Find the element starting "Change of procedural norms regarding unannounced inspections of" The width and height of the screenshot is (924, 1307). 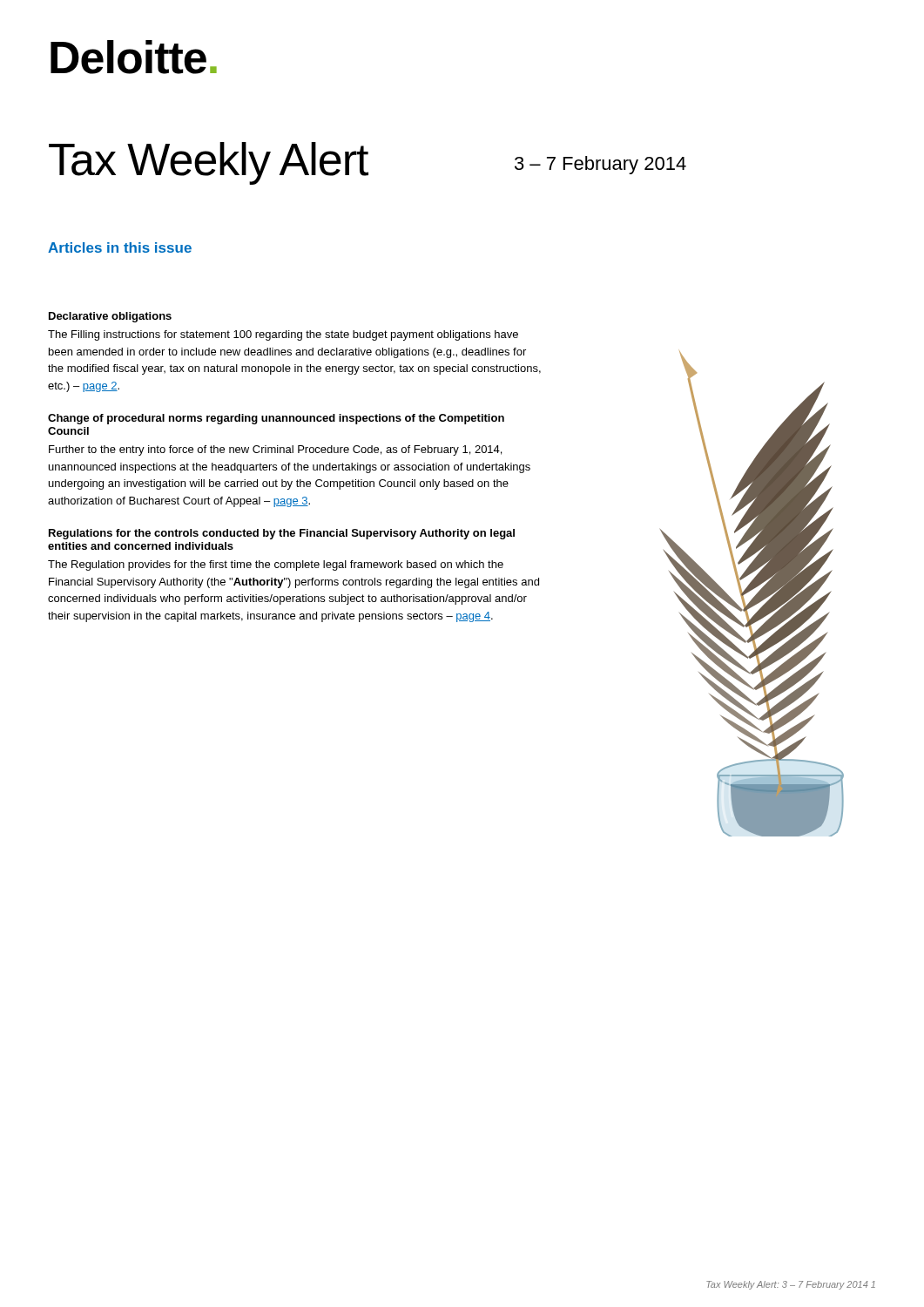tap(296, 460)
